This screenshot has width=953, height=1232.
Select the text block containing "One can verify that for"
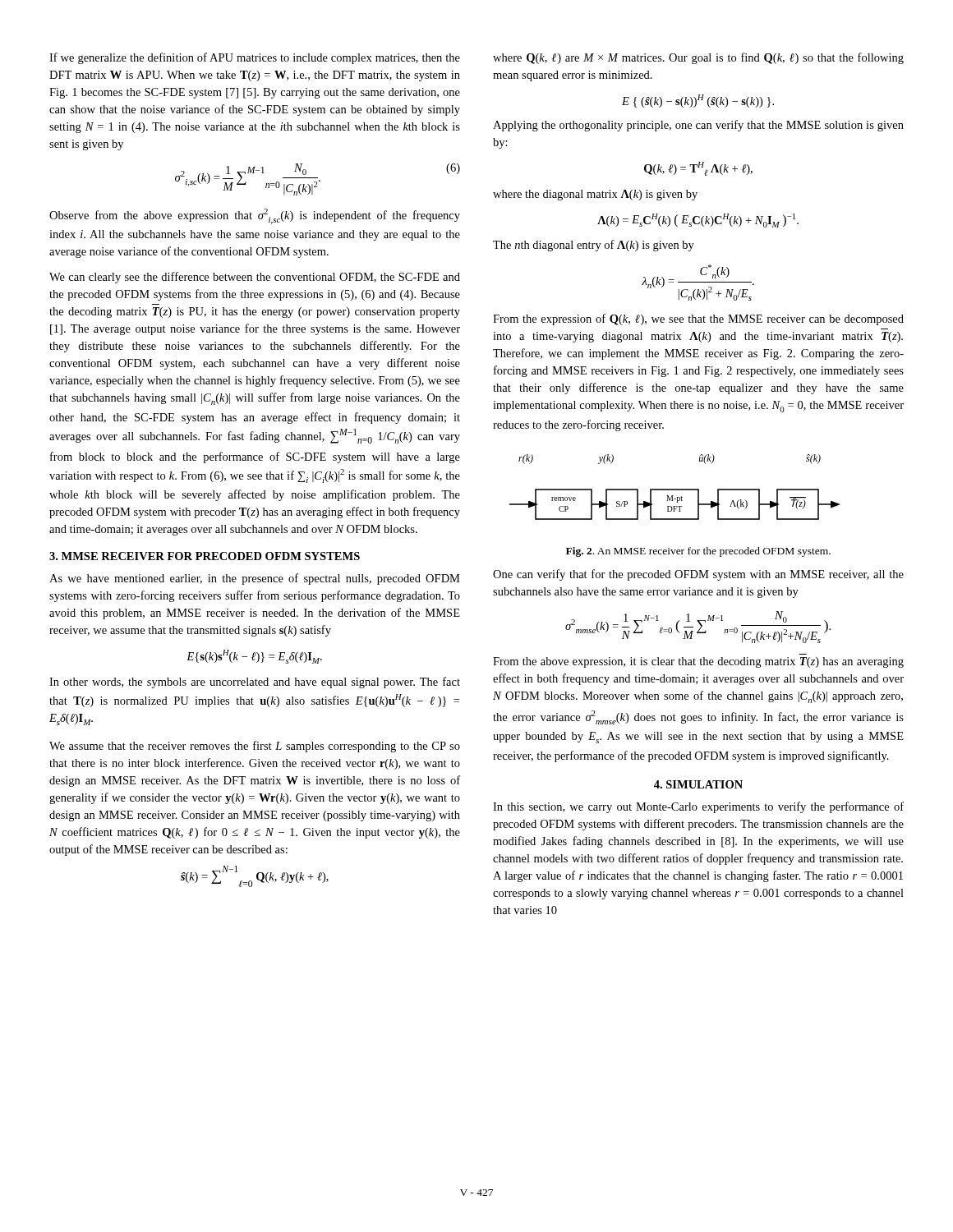point(698,583)
